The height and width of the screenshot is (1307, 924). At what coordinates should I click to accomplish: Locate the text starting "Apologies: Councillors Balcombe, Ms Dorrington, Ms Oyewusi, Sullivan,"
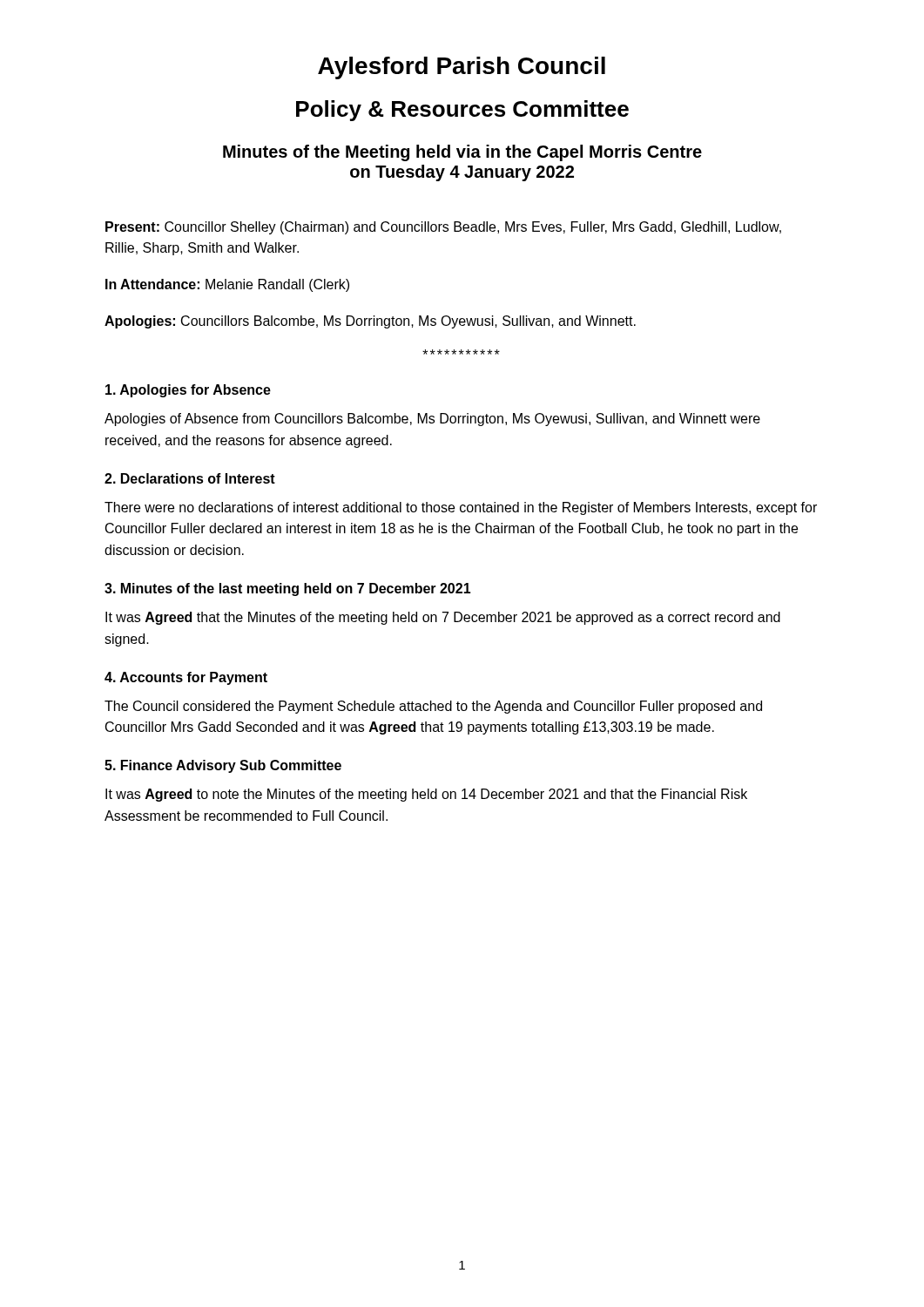tap(371, 321)
